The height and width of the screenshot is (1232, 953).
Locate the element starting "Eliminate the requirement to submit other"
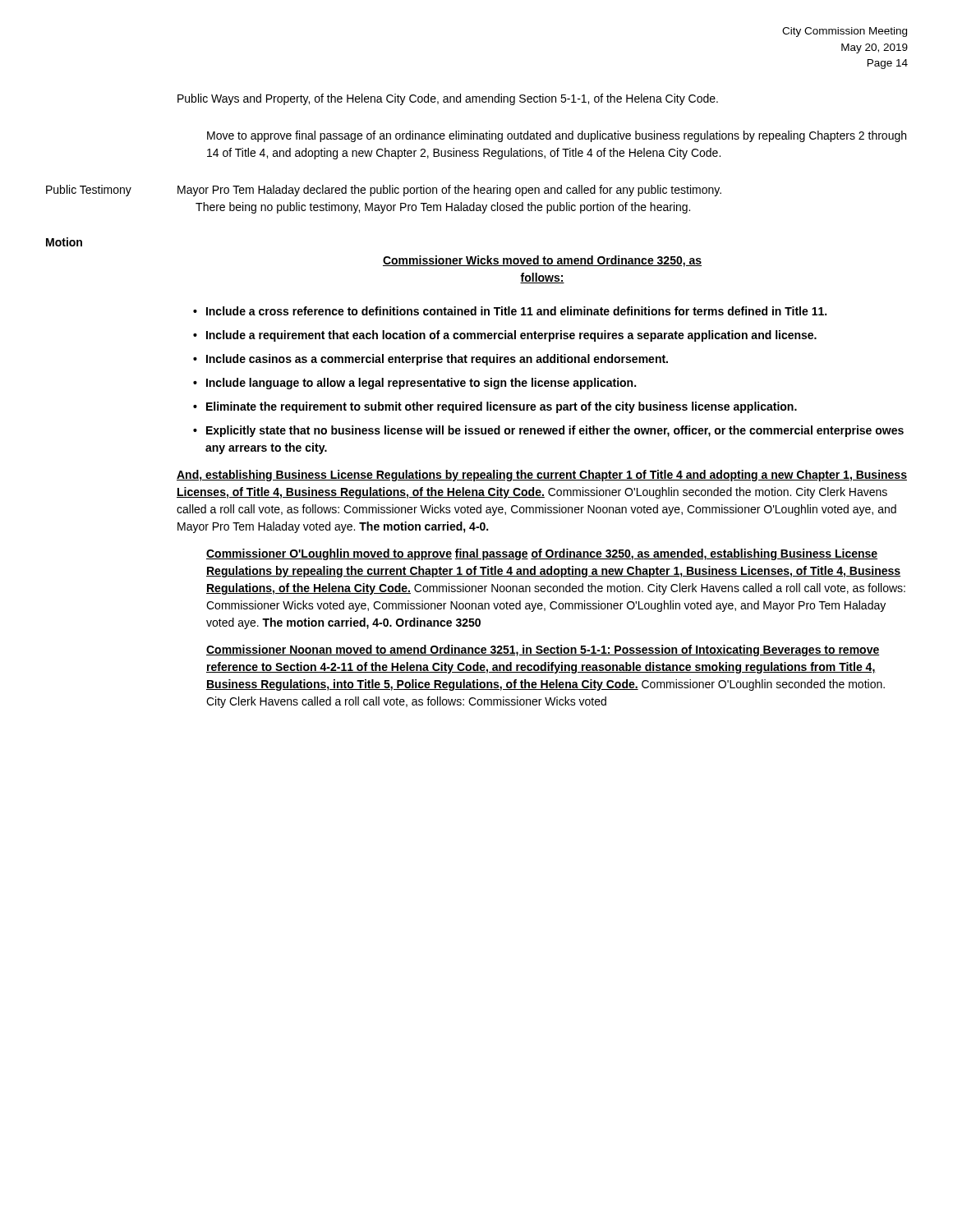(x=557, y=407)
